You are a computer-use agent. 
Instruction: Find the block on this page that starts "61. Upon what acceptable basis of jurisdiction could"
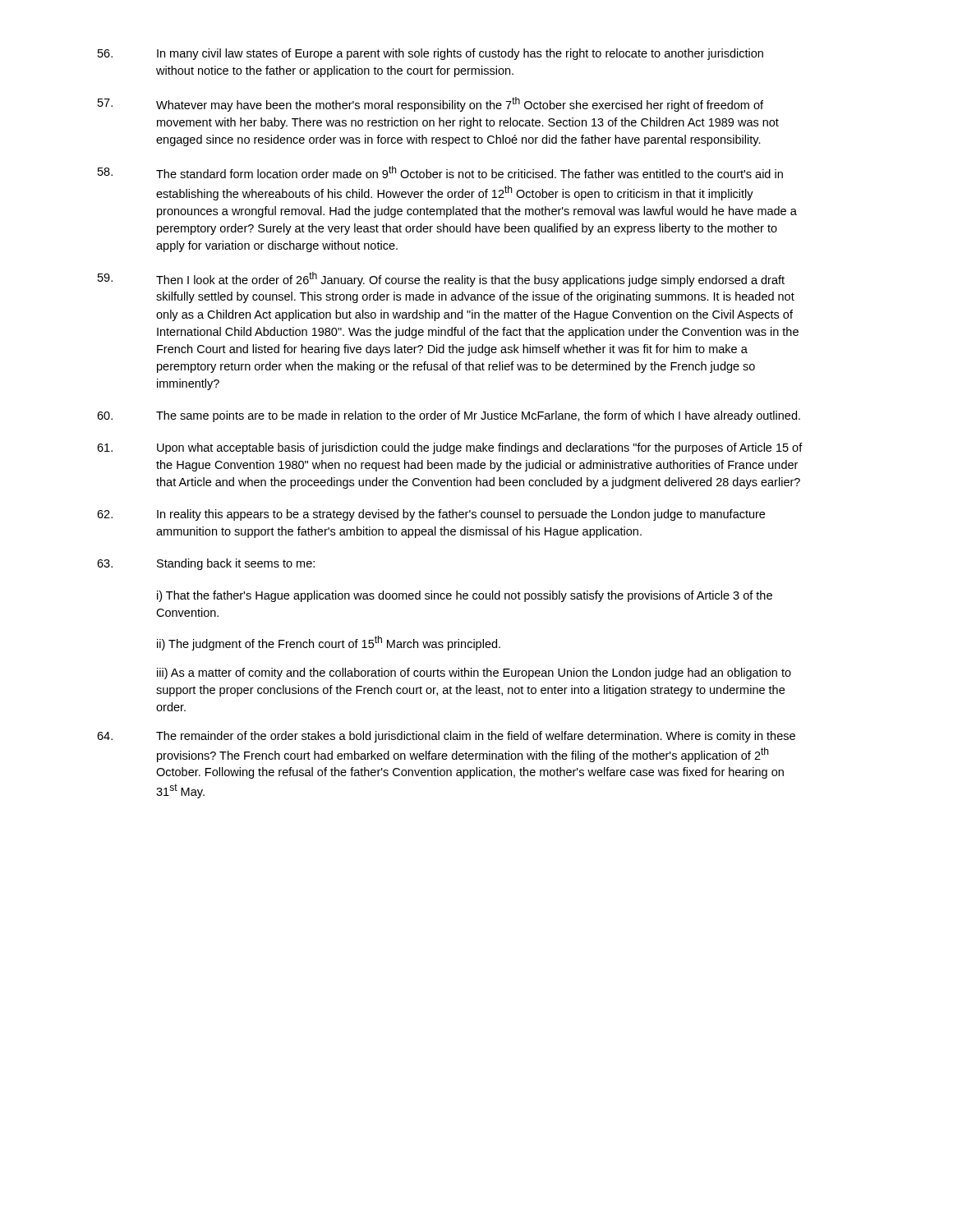pos(450,465)
